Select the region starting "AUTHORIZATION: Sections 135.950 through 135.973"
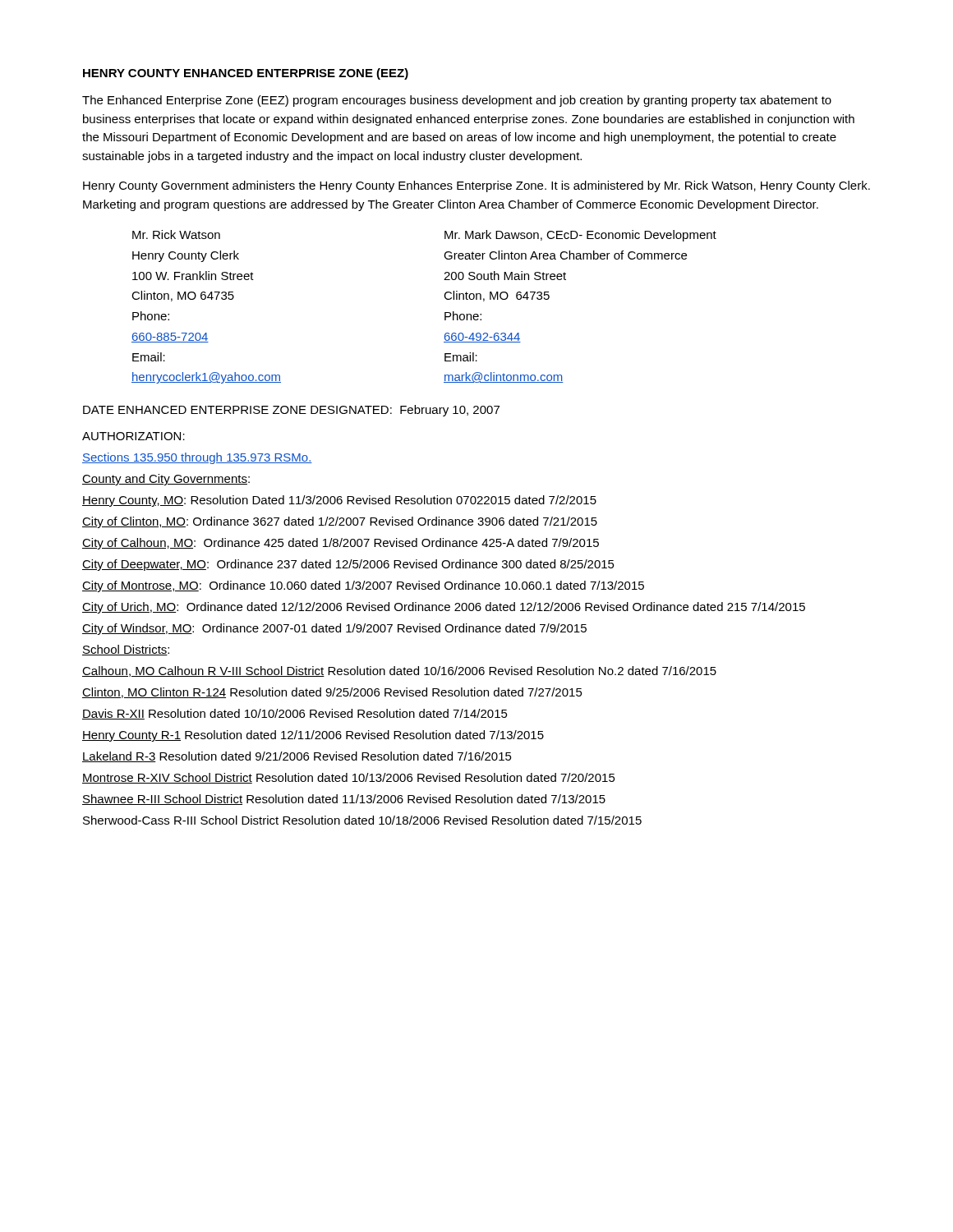The width and height of the screenshot is (953, 1232). 476,628
